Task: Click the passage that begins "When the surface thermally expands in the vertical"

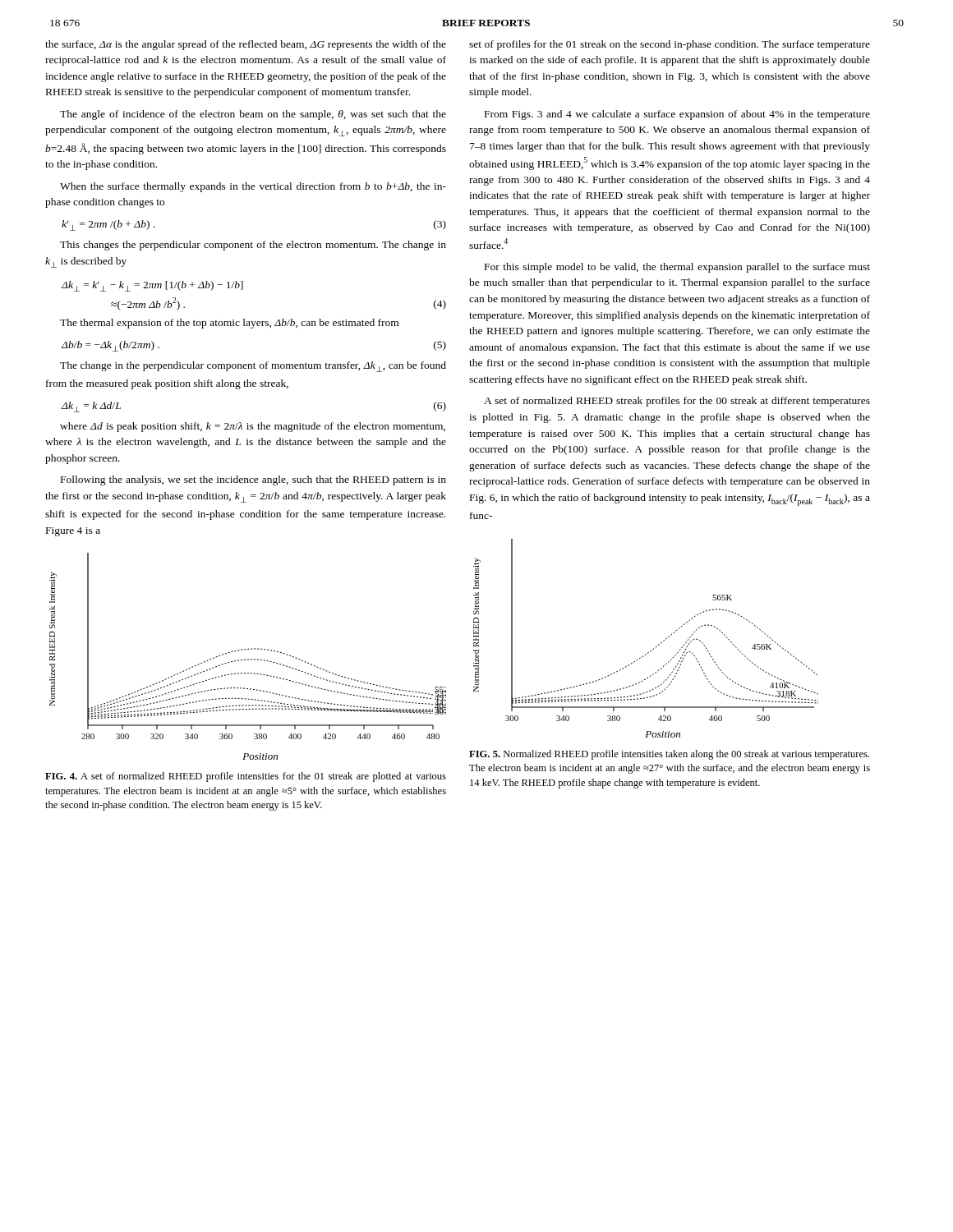Action: (x=246, y=194)
